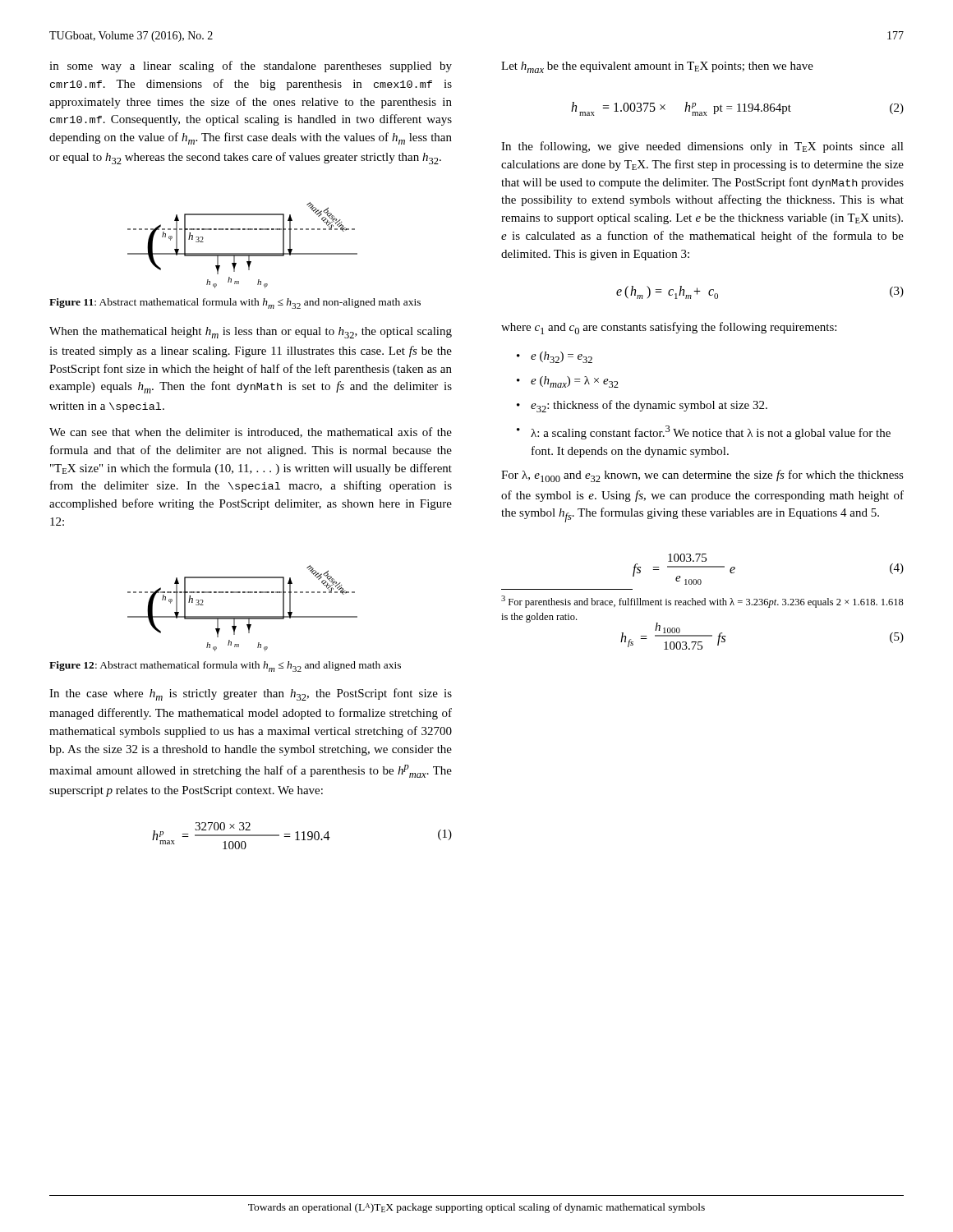Click on the text block that says "In the case where"
This screenshot has width=953, height=1232.
[251, 742]
